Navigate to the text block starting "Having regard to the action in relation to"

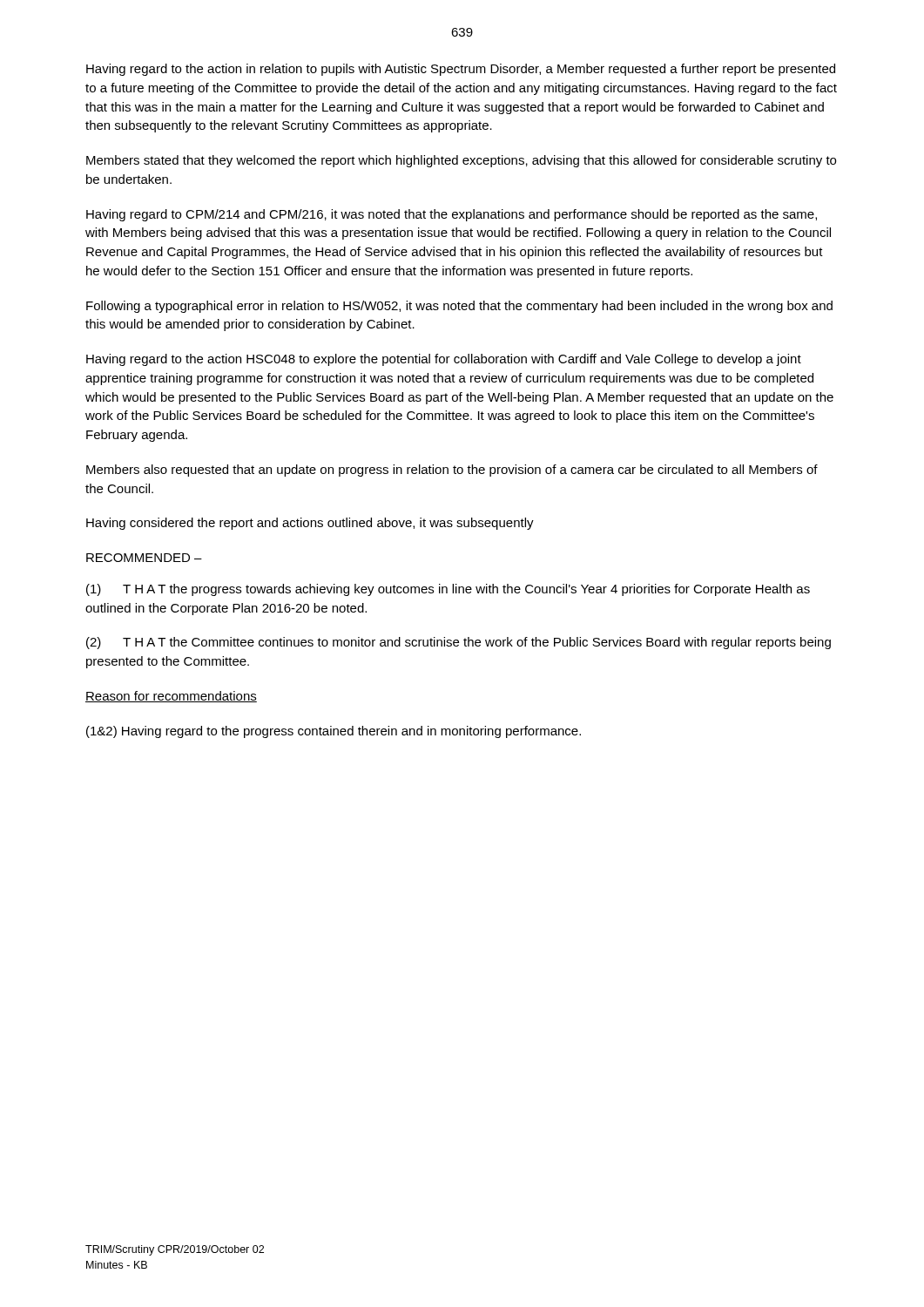pos(461,97)
